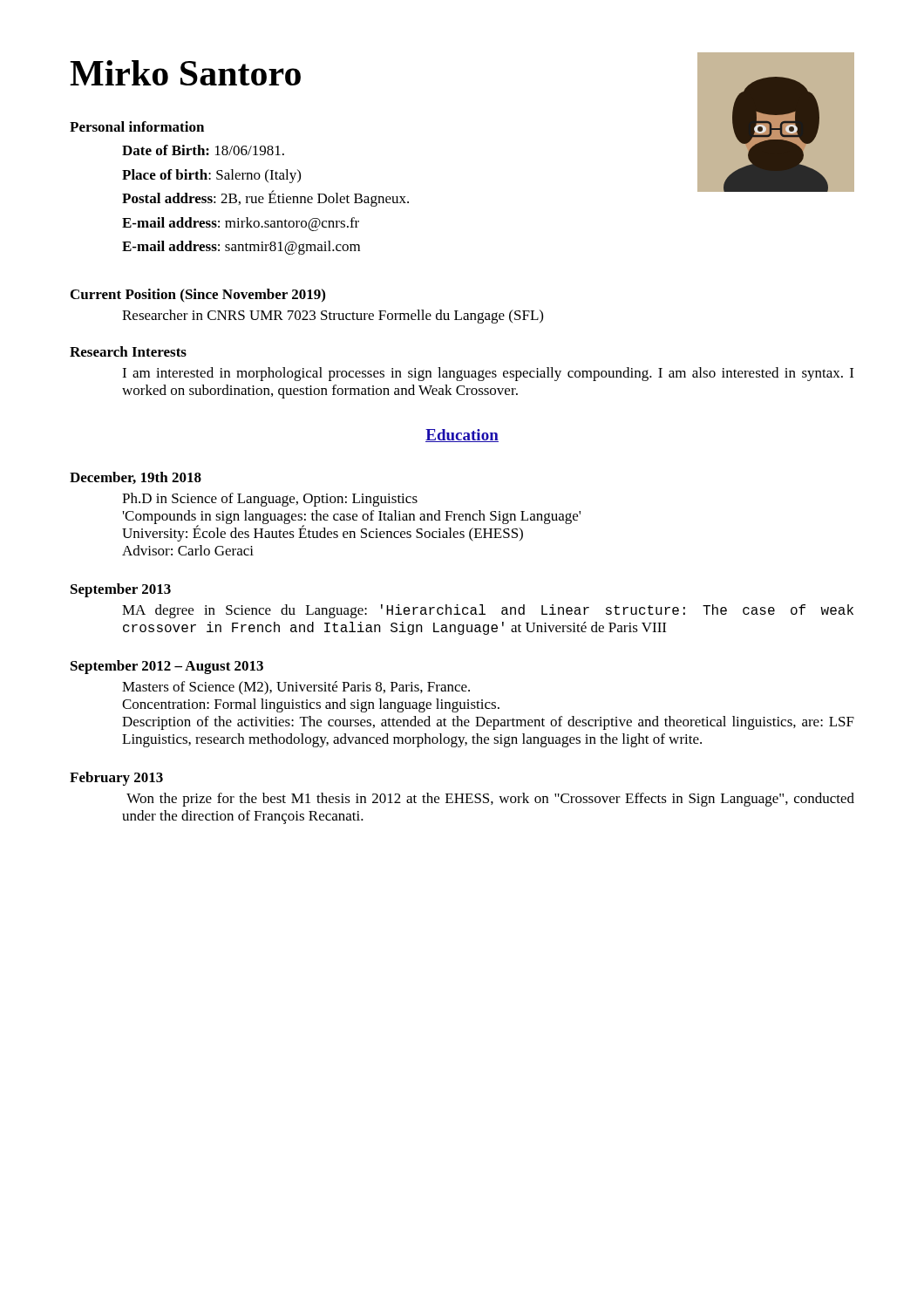Locate the section header that reads "February 2013"

point(116,777)
